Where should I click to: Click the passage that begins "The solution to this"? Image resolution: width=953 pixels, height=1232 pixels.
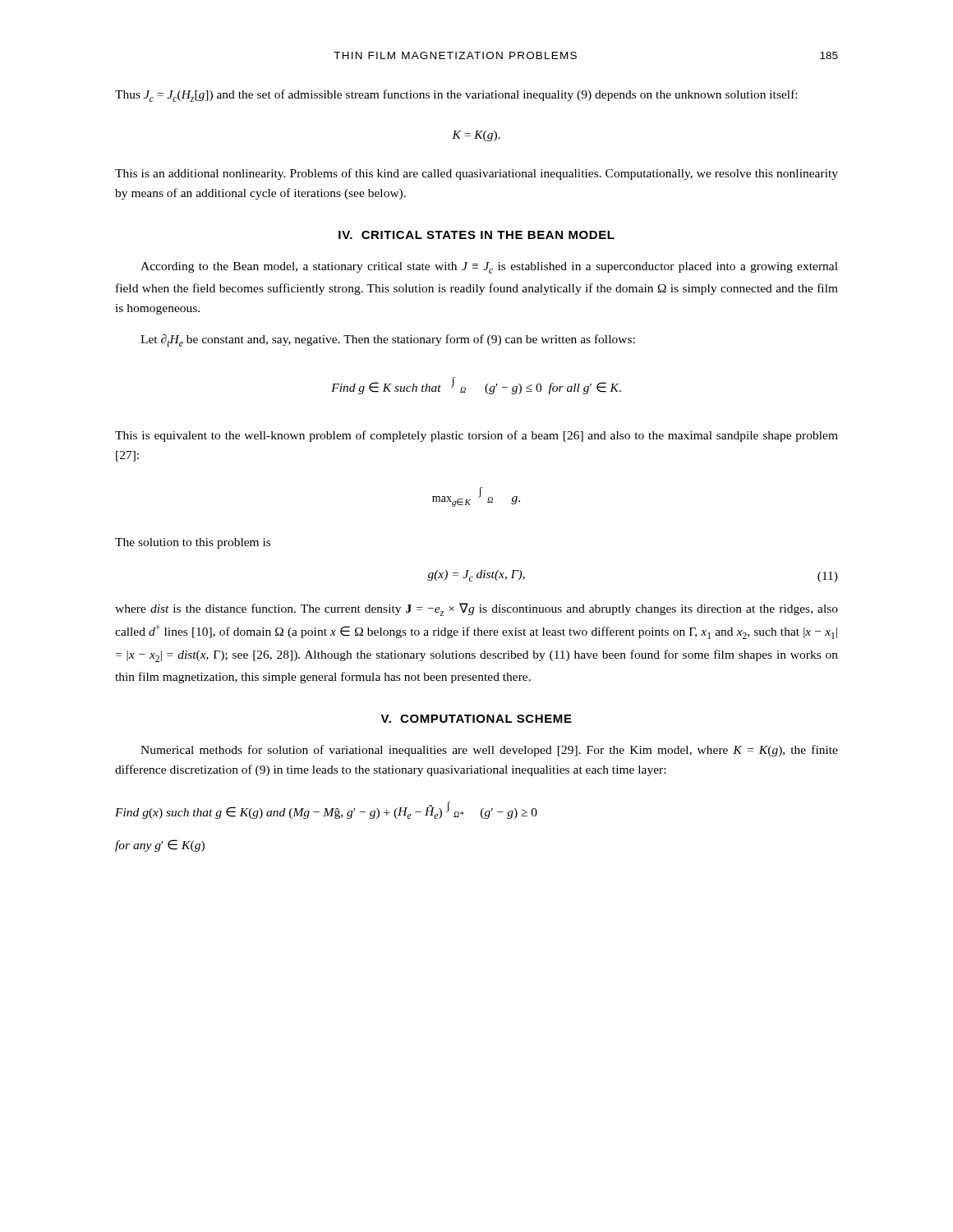pos(193,542)
